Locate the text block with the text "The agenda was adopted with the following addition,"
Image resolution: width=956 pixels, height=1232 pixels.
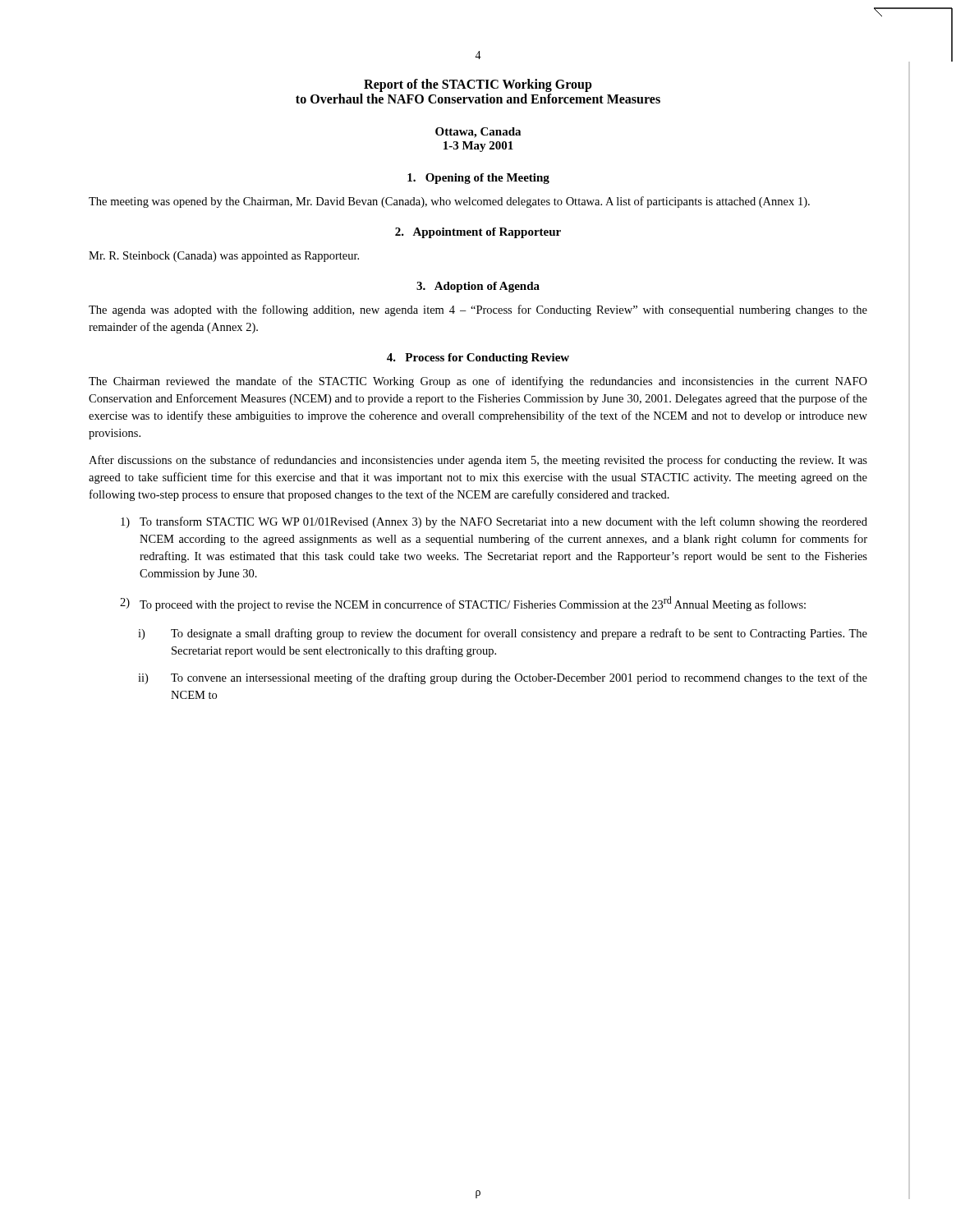478,318
